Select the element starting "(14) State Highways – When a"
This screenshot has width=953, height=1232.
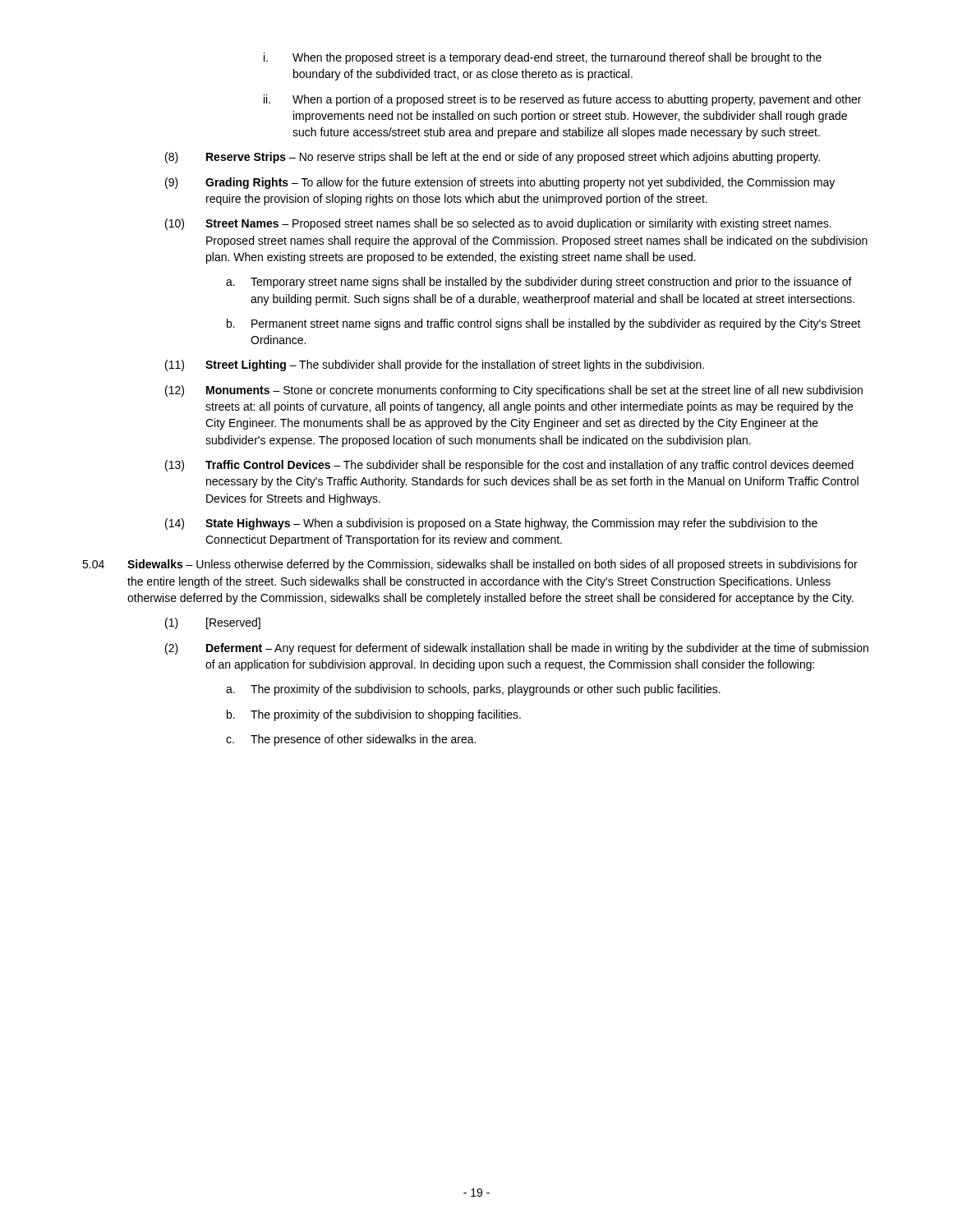(x=518, y=531)
